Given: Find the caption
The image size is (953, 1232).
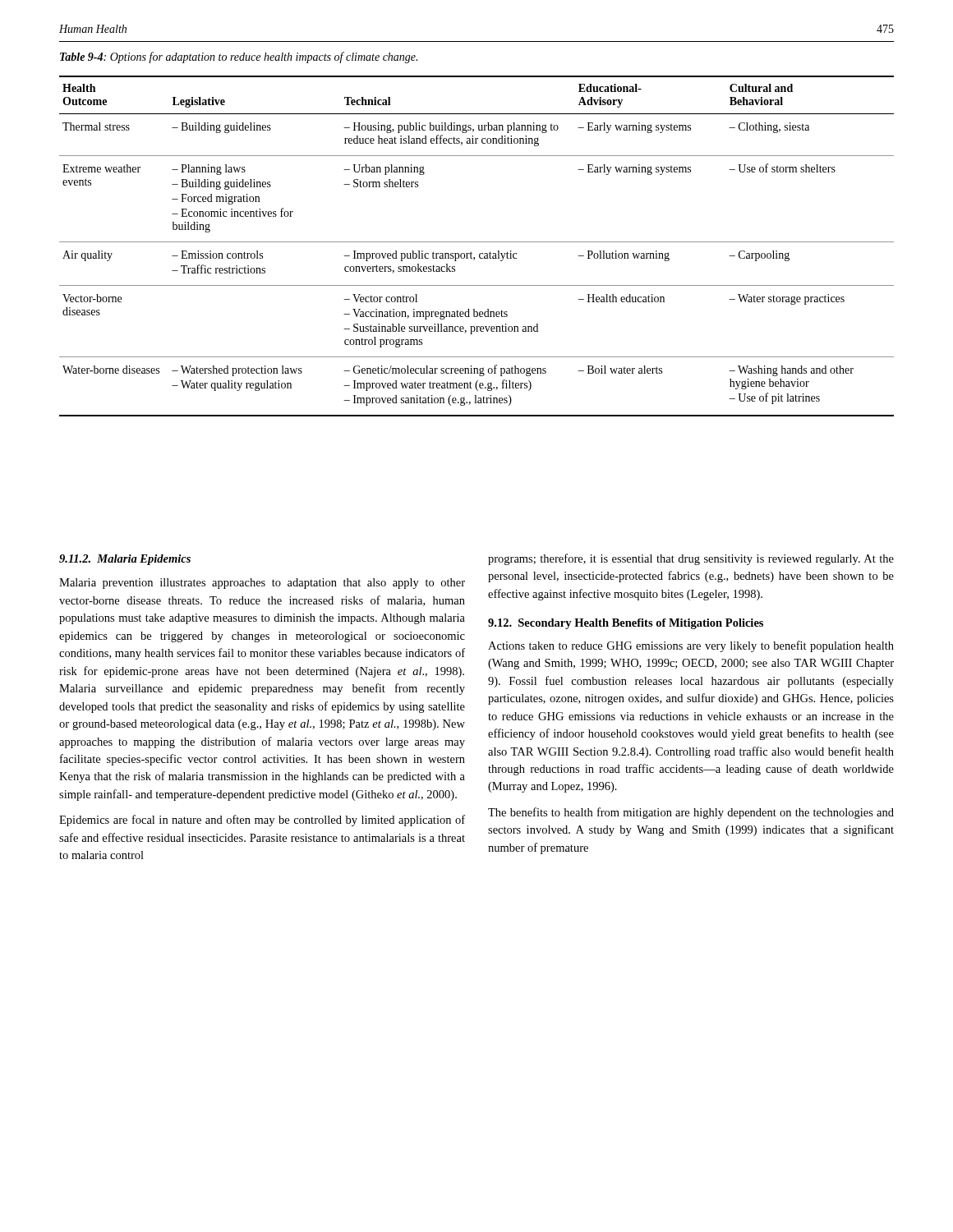Looking at the screenshot, I should [239, 57].
